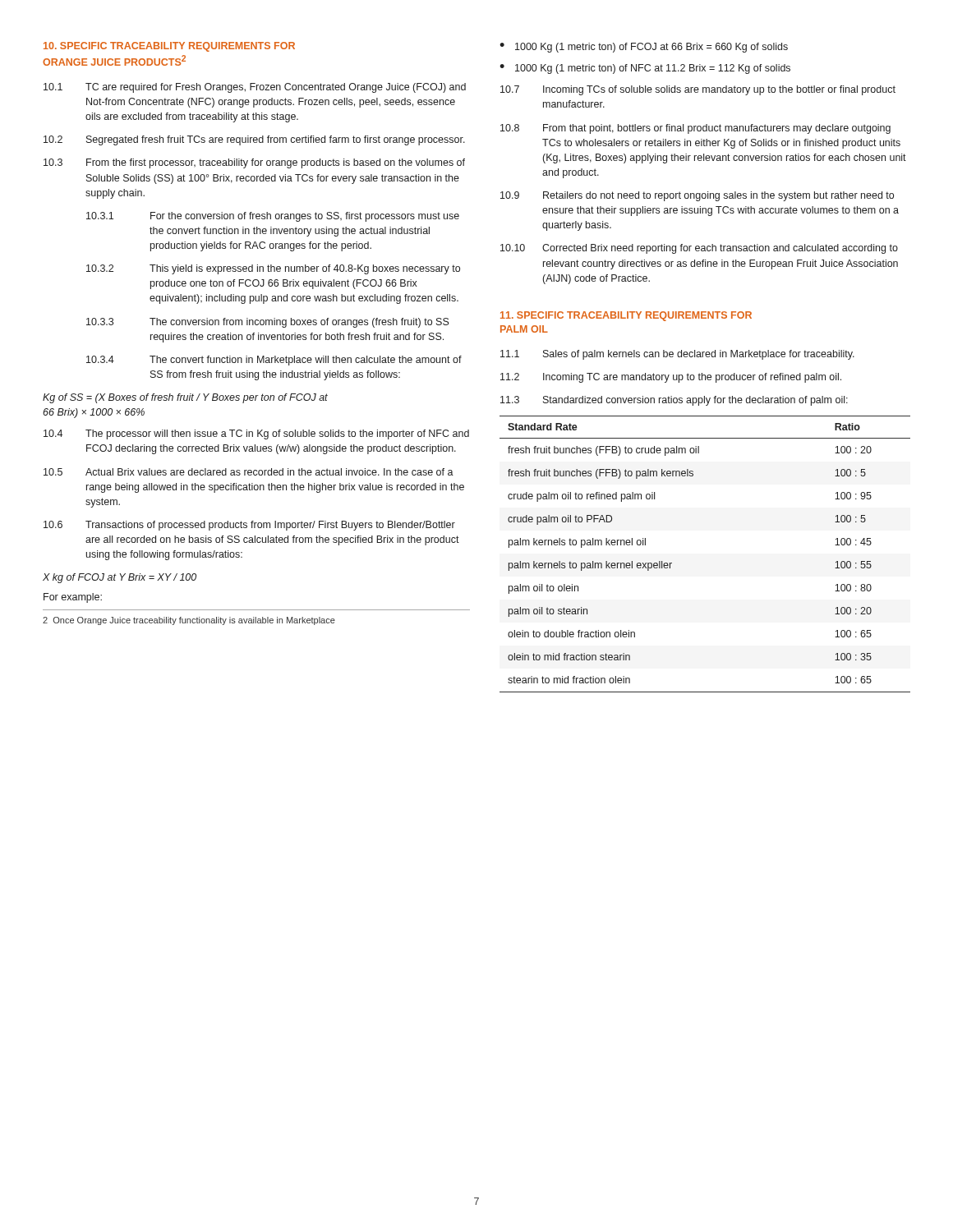Image resolution: width=953 pixels, height=1232 pixels.
Task: Select the passage starting "10.5 Actual Brix values are declared as recorded"
Action: pyautogui.click(x=256, y=487)
